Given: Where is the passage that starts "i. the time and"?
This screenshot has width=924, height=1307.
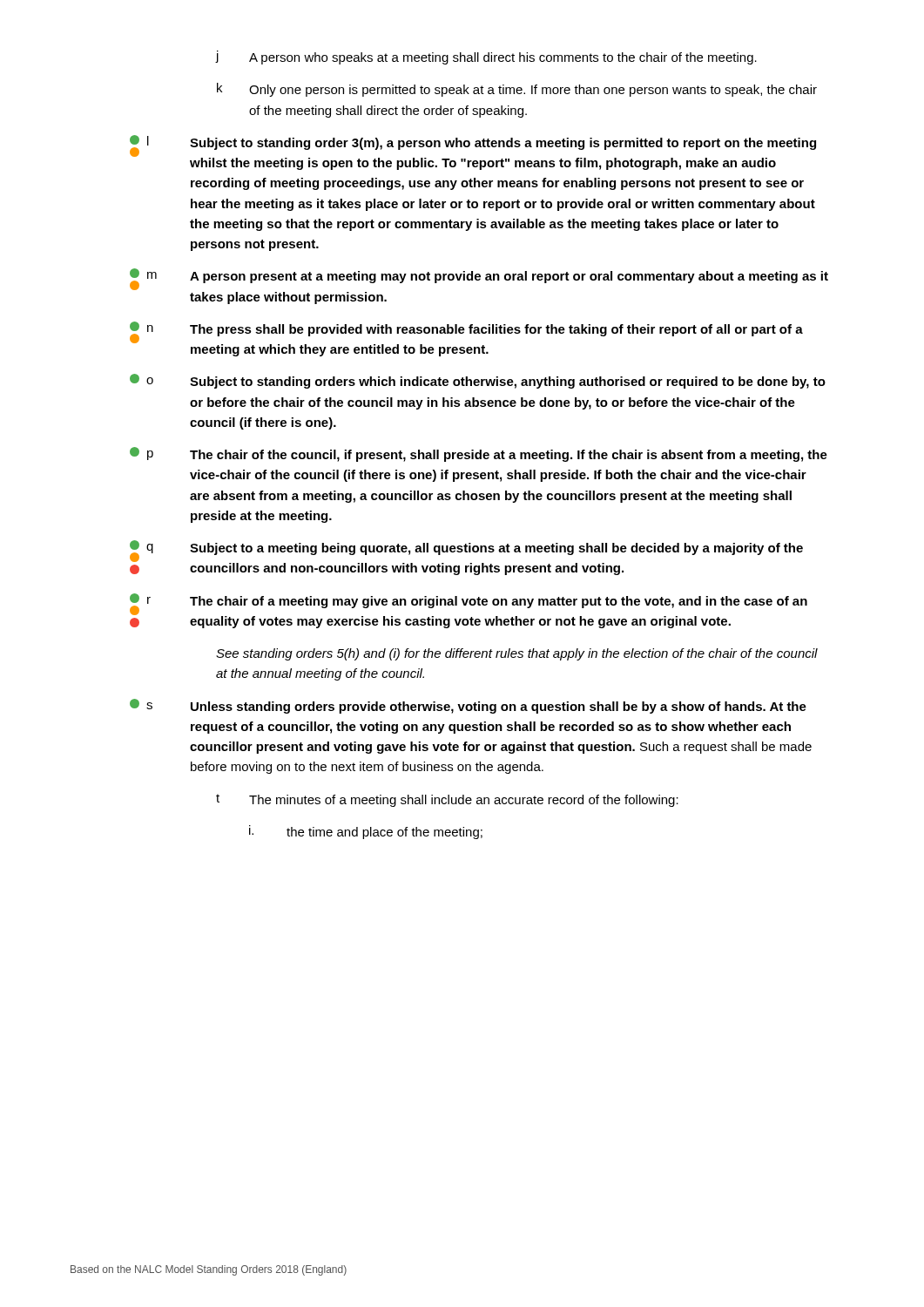Looking at the screenshot, I should point(366,832).
